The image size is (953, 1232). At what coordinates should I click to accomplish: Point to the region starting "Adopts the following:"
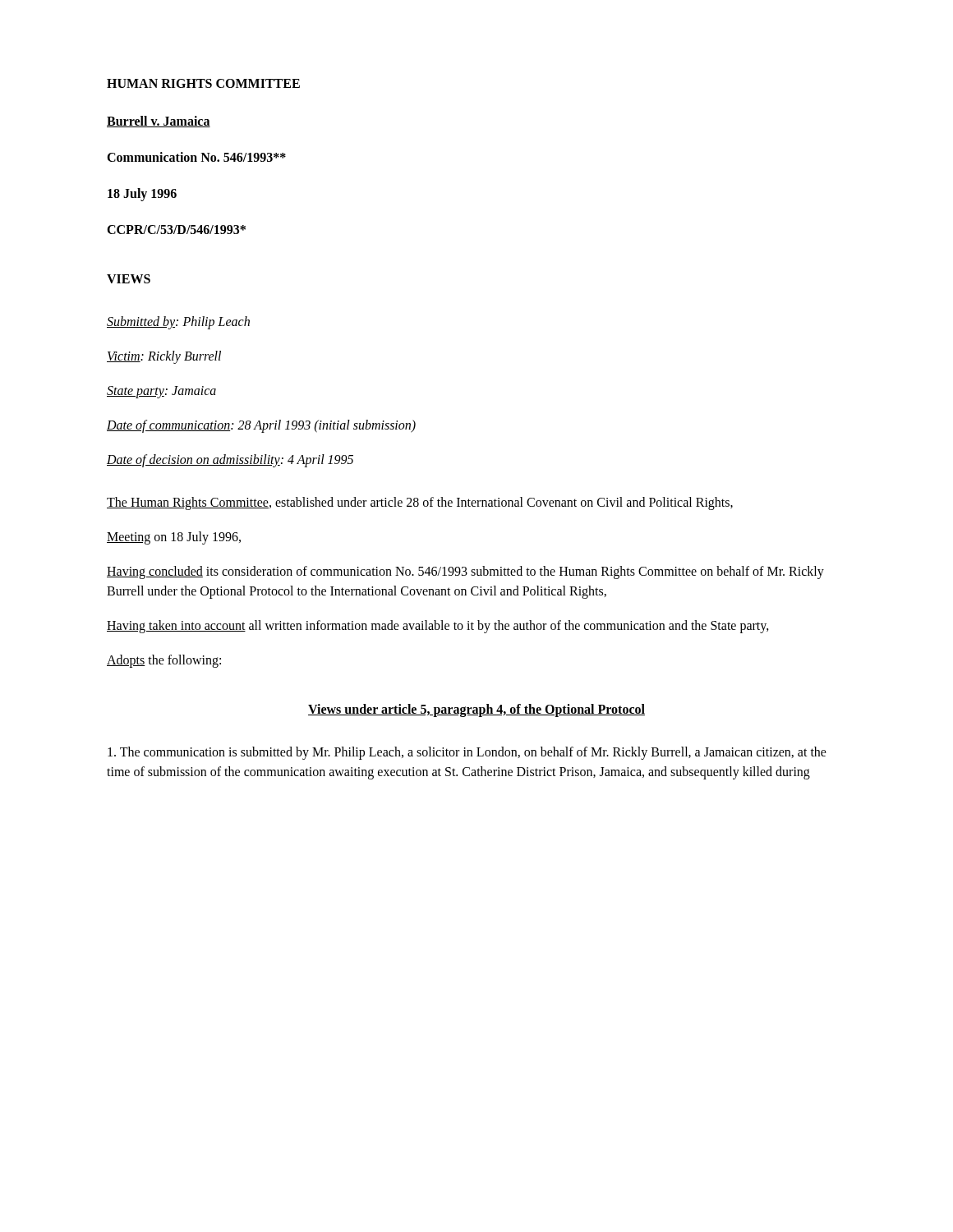[164, 661]
